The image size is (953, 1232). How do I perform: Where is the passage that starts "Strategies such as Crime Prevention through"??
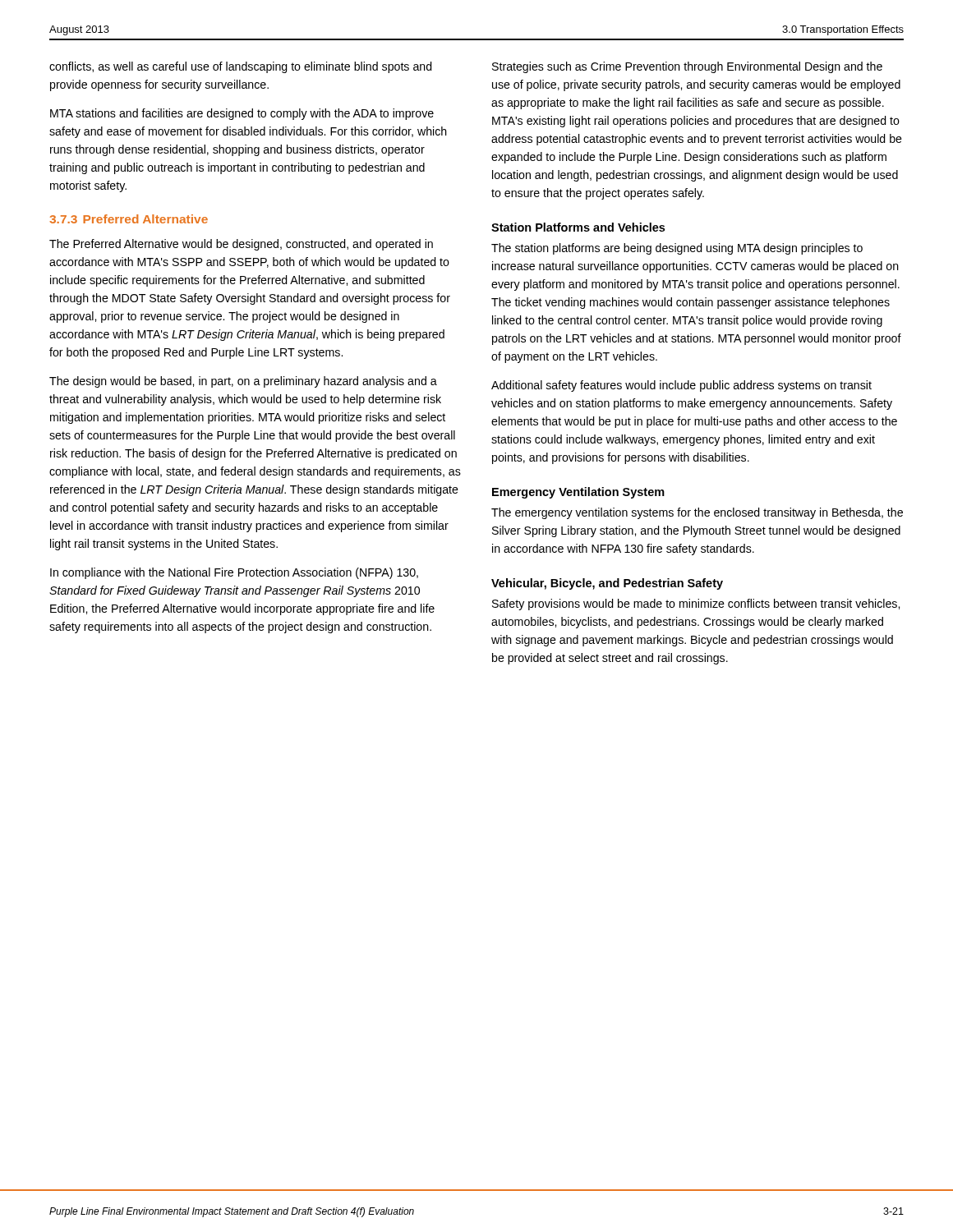[697, 130]
